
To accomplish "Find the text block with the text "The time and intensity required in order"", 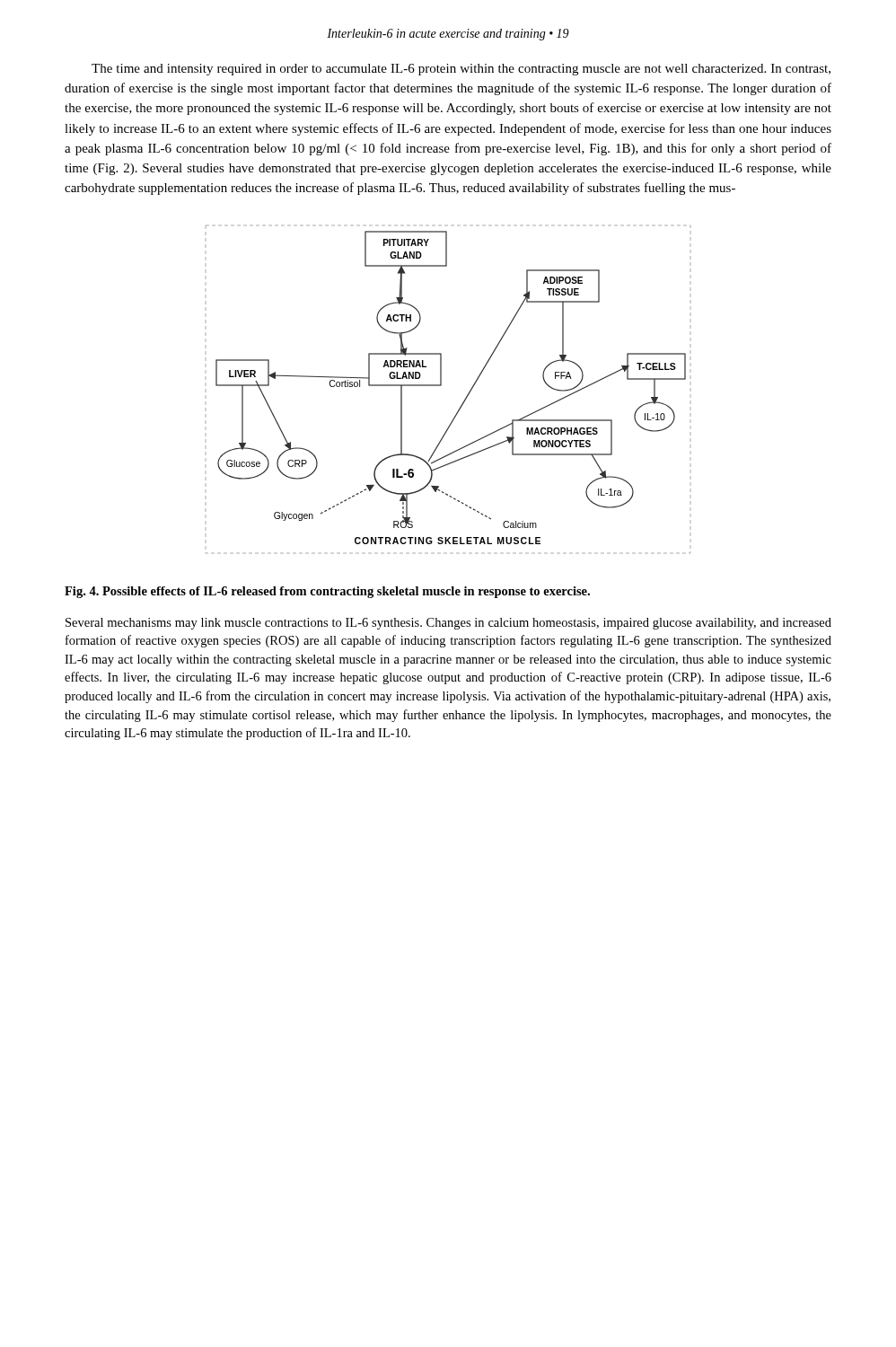I will (448, 128).
